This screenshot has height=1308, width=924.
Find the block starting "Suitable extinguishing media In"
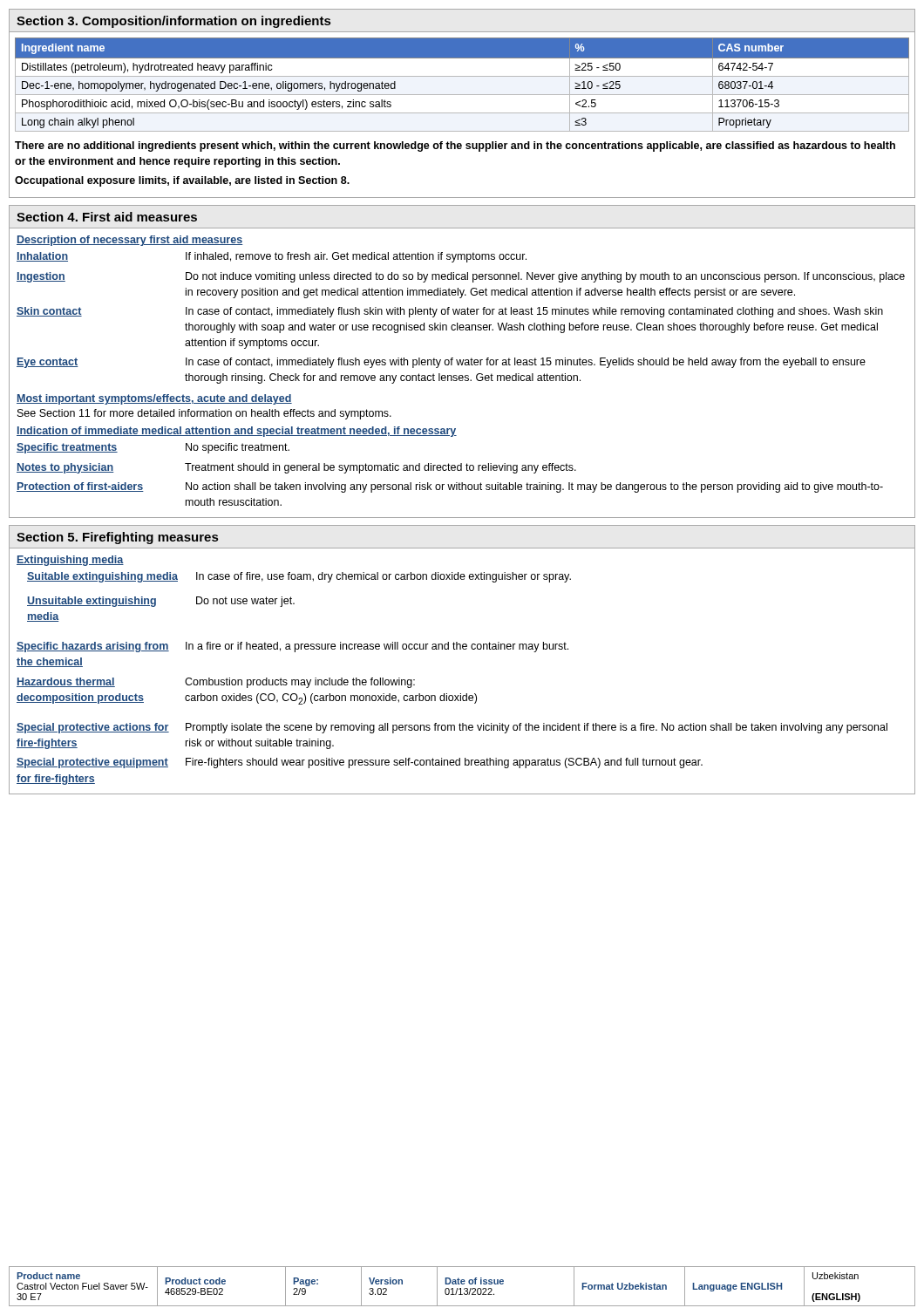[462, 576]
